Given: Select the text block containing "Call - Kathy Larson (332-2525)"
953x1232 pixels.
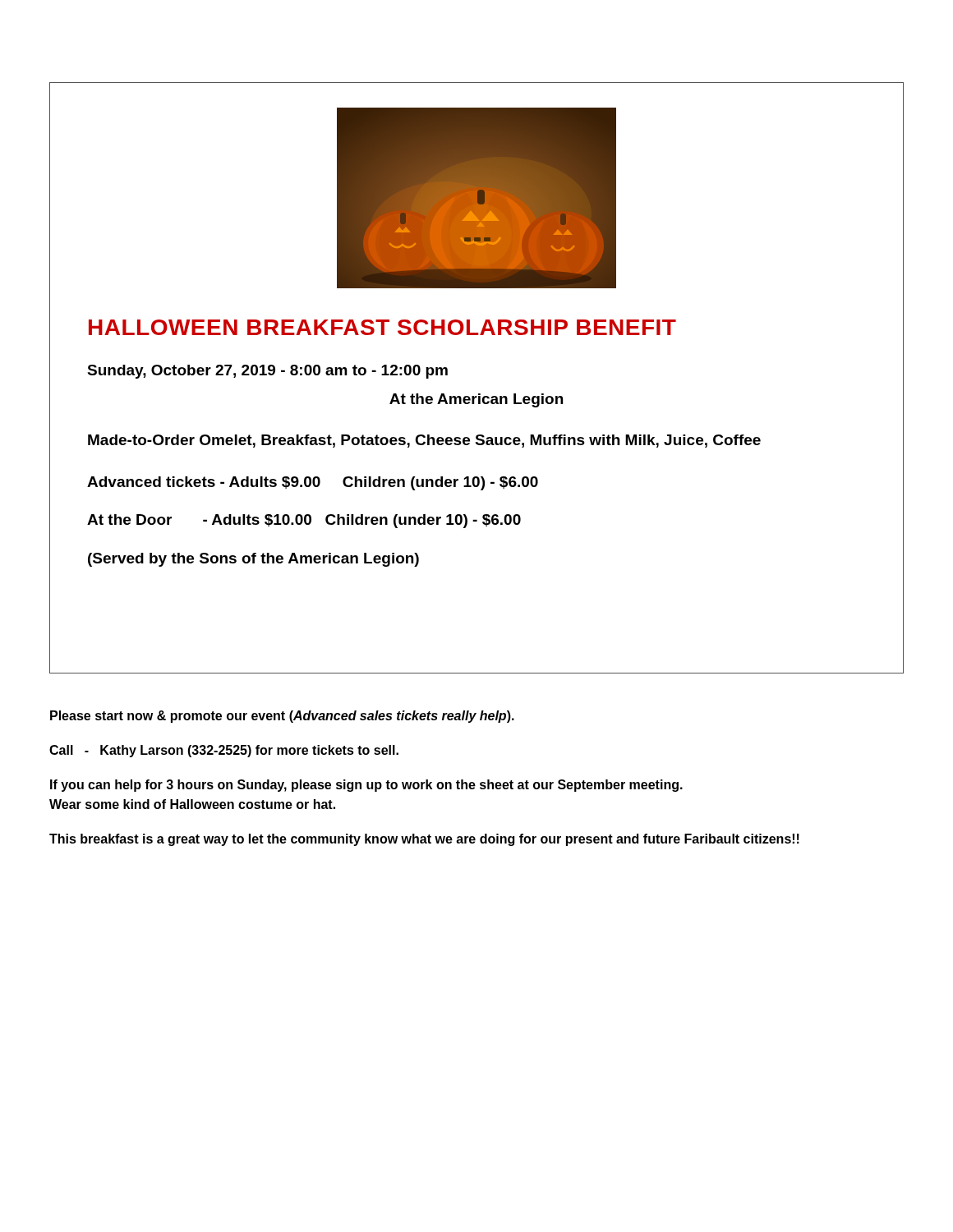Looking at the screenshot, I should point(224,750).
